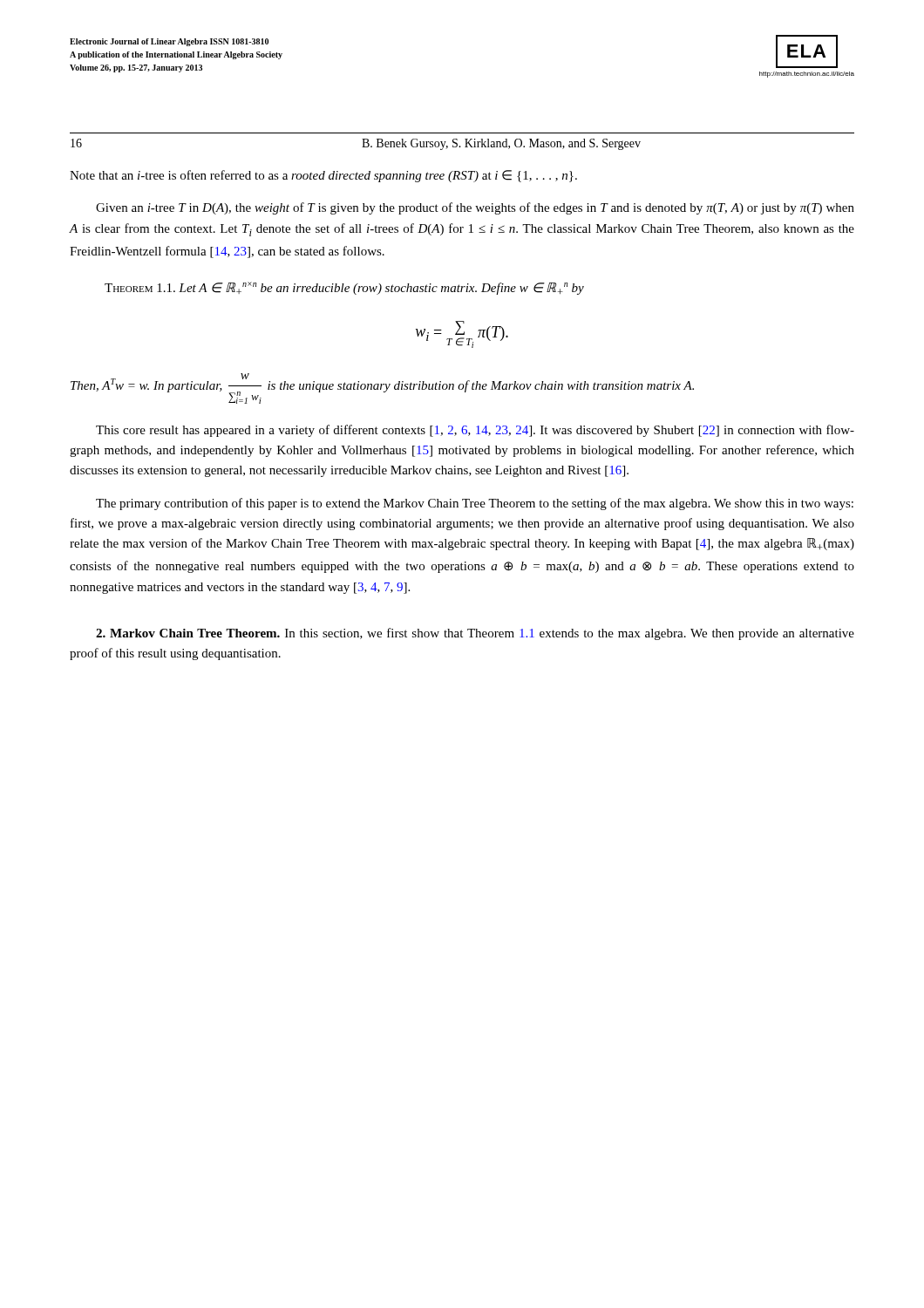Click the passage that begins "Given an i-tree T in D(A), the"

click(x=462, y=230)
